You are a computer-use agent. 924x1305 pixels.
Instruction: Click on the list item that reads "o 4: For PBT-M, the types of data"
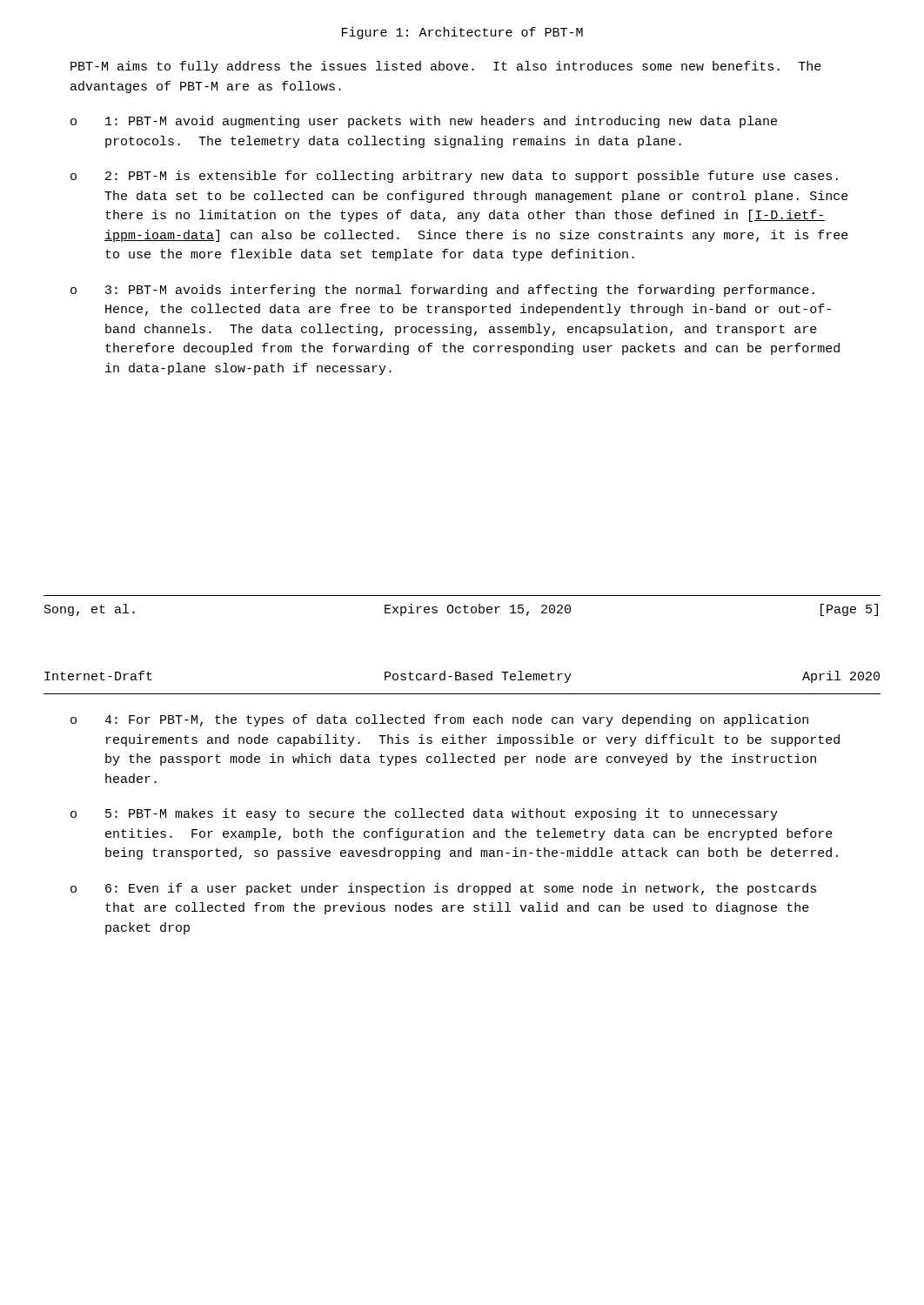pos(462,751)
